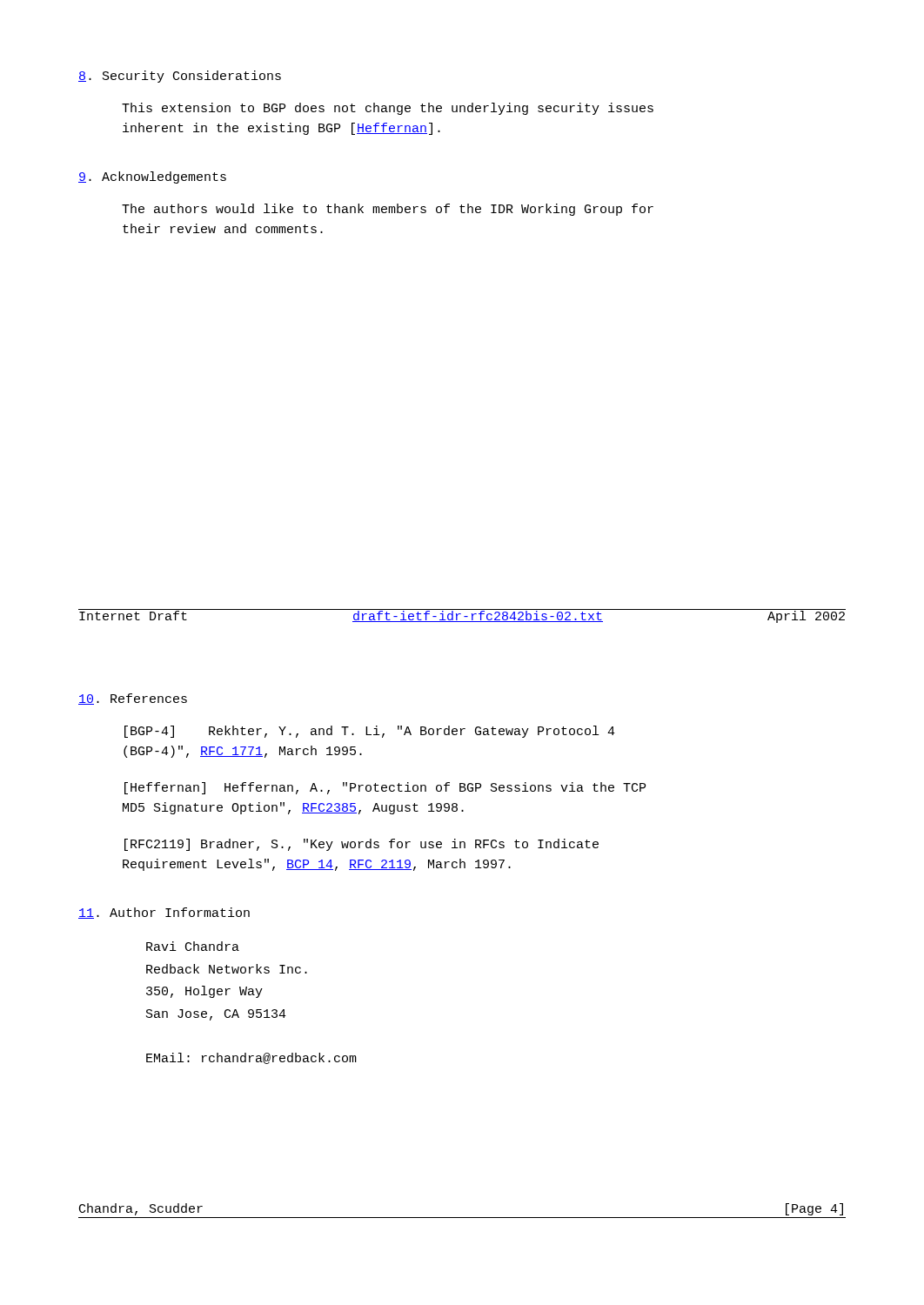Select the passage starting "[Heffernan] Heffernan, A., "Protection of BGP Sessions via"
Viewport: 924px width, 1305px height.
pos(384,798)
